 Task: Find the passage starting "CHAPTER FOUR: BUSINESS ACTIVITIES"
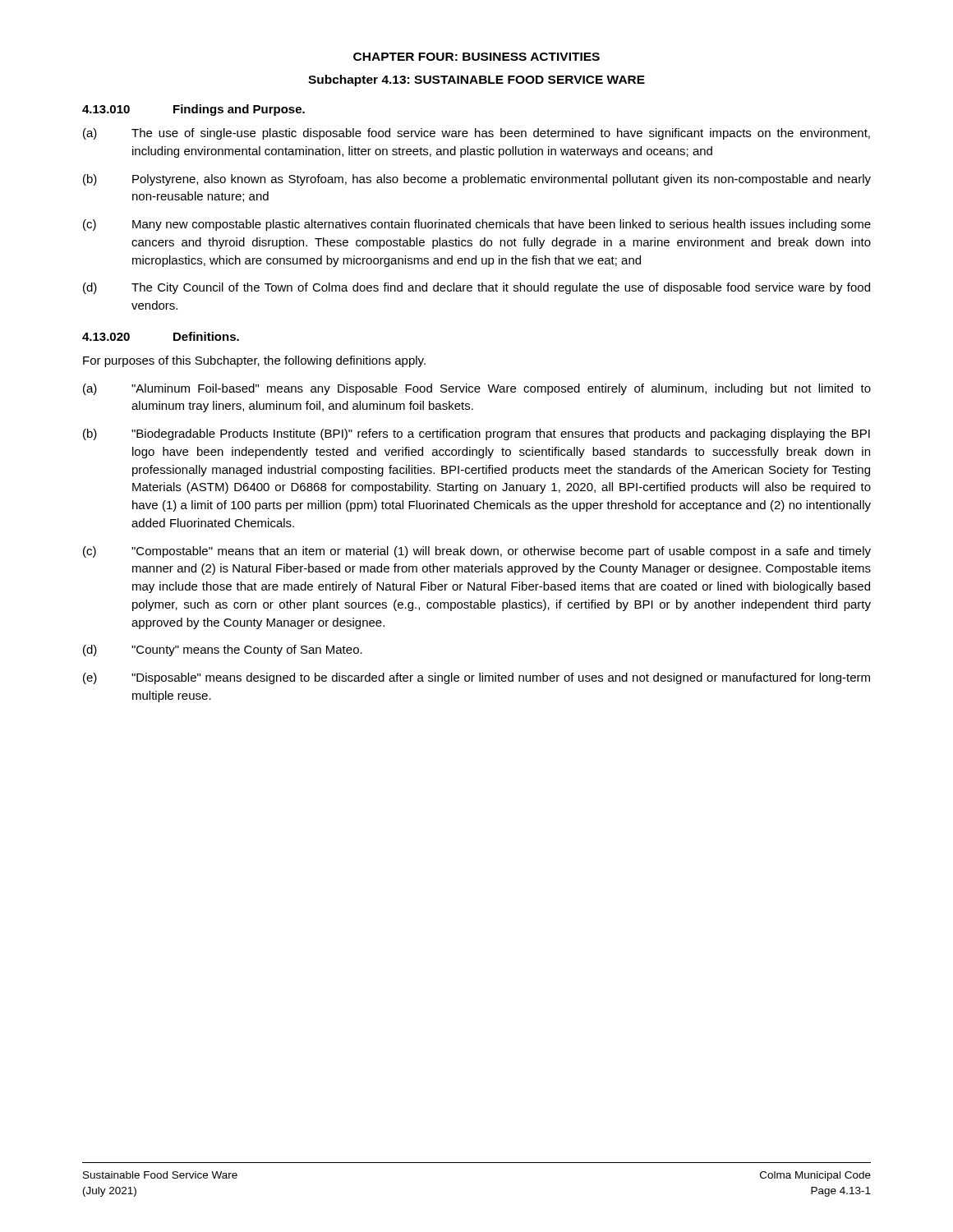tap(476, 57)
